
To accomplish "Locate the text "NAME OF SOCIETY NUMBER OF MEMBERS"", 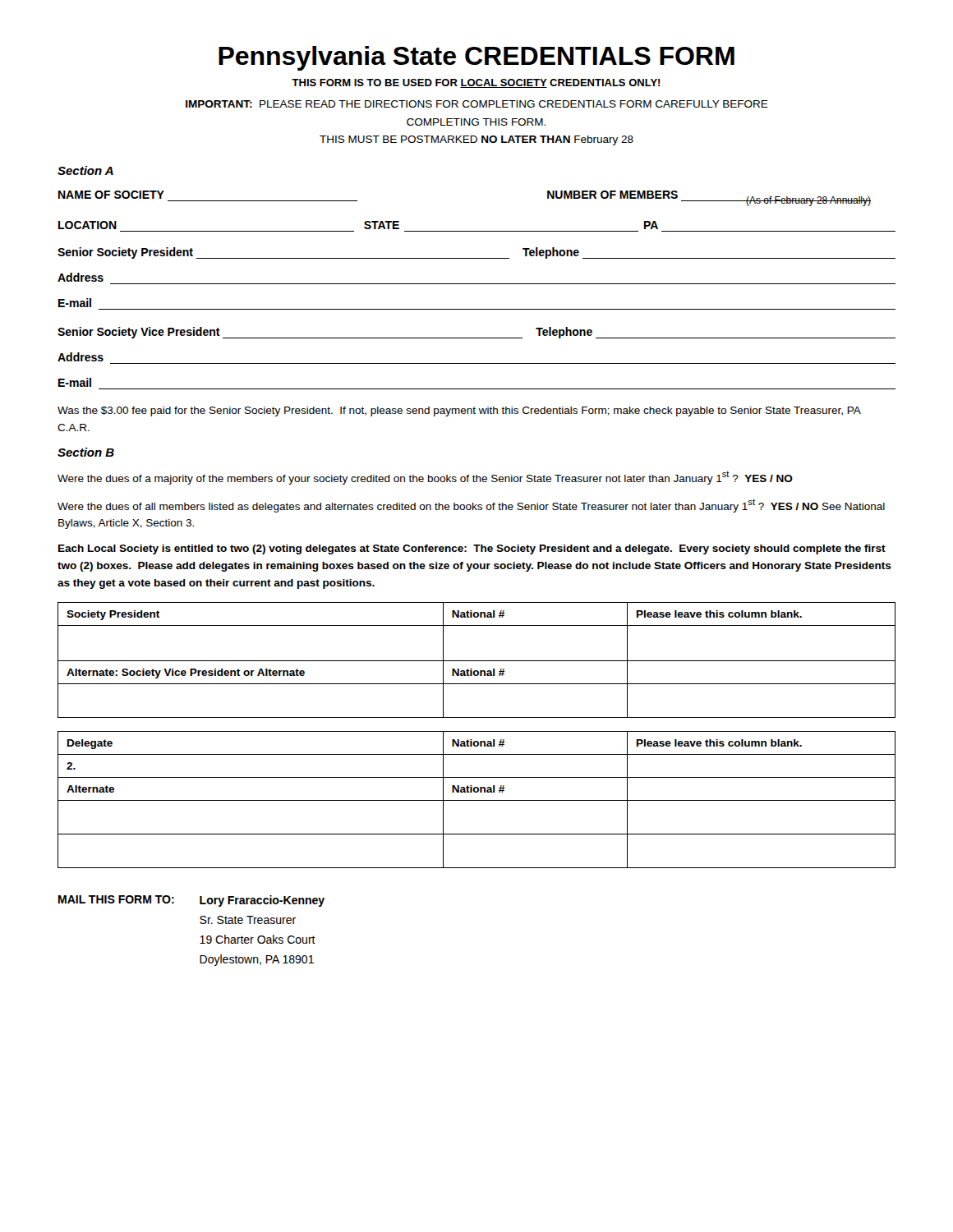I will (x=107, y=195).
